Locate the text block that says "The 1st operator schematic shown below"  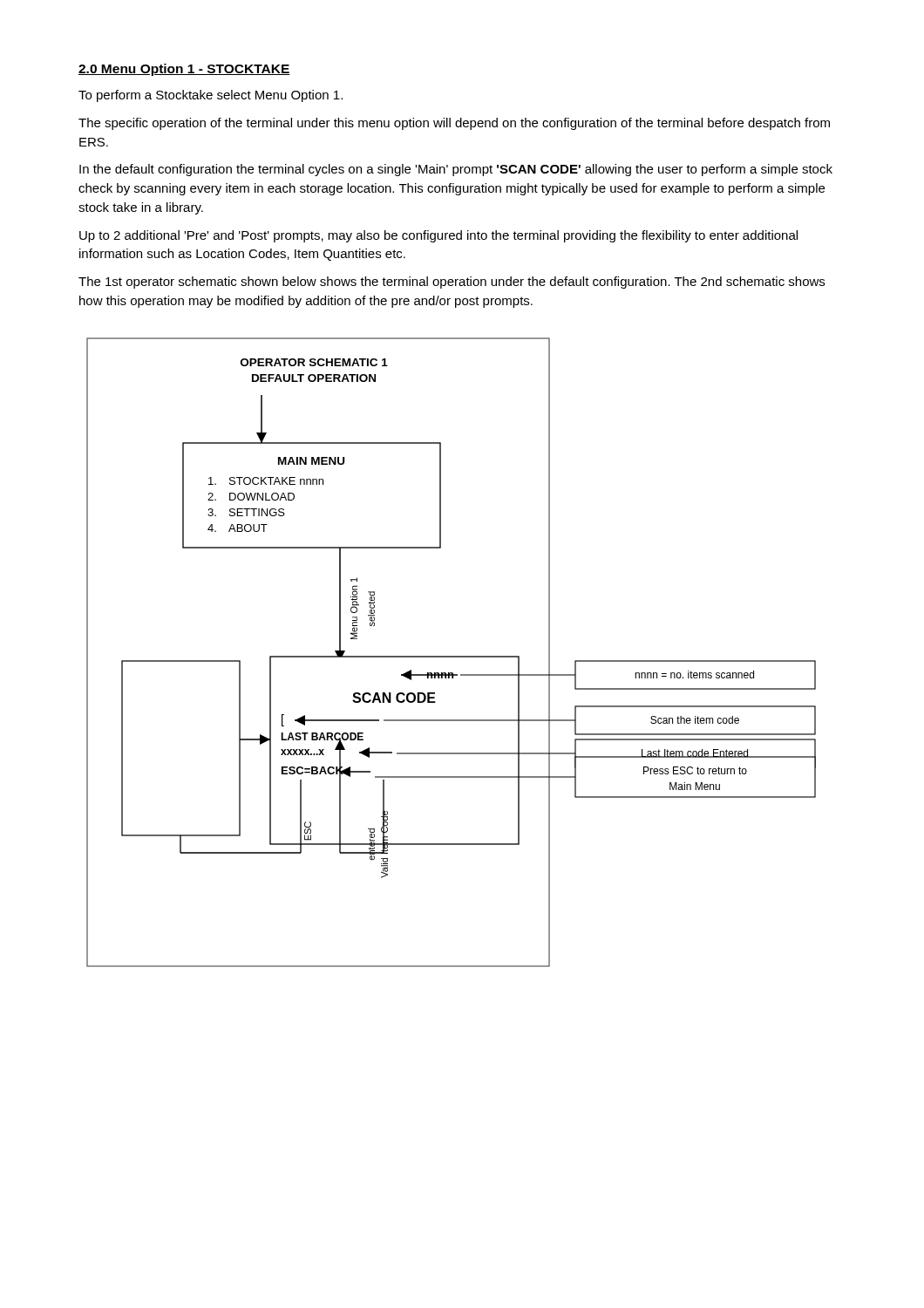tap(452, 291)
